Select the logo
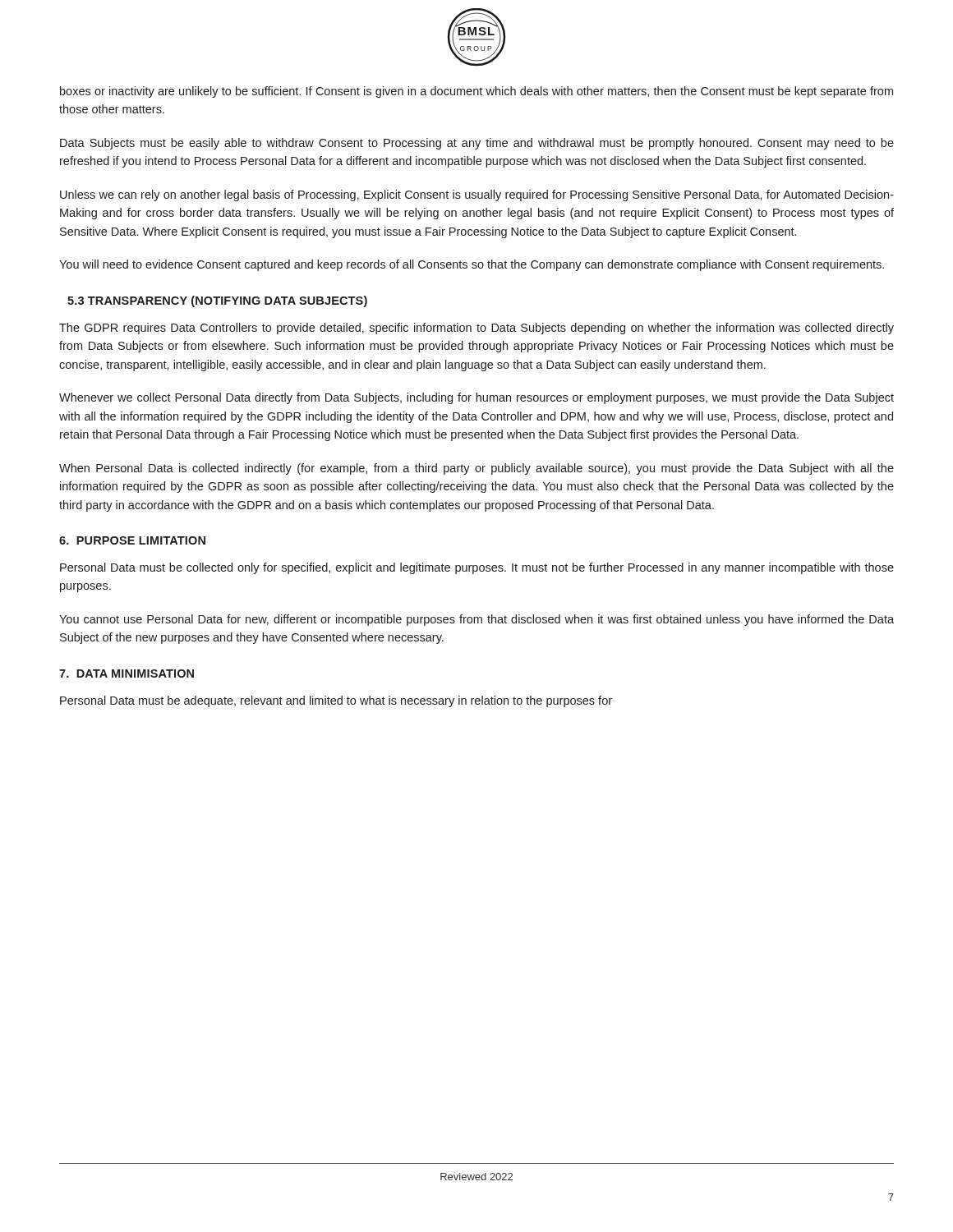 pyautogui.click(x=476, y=42)
